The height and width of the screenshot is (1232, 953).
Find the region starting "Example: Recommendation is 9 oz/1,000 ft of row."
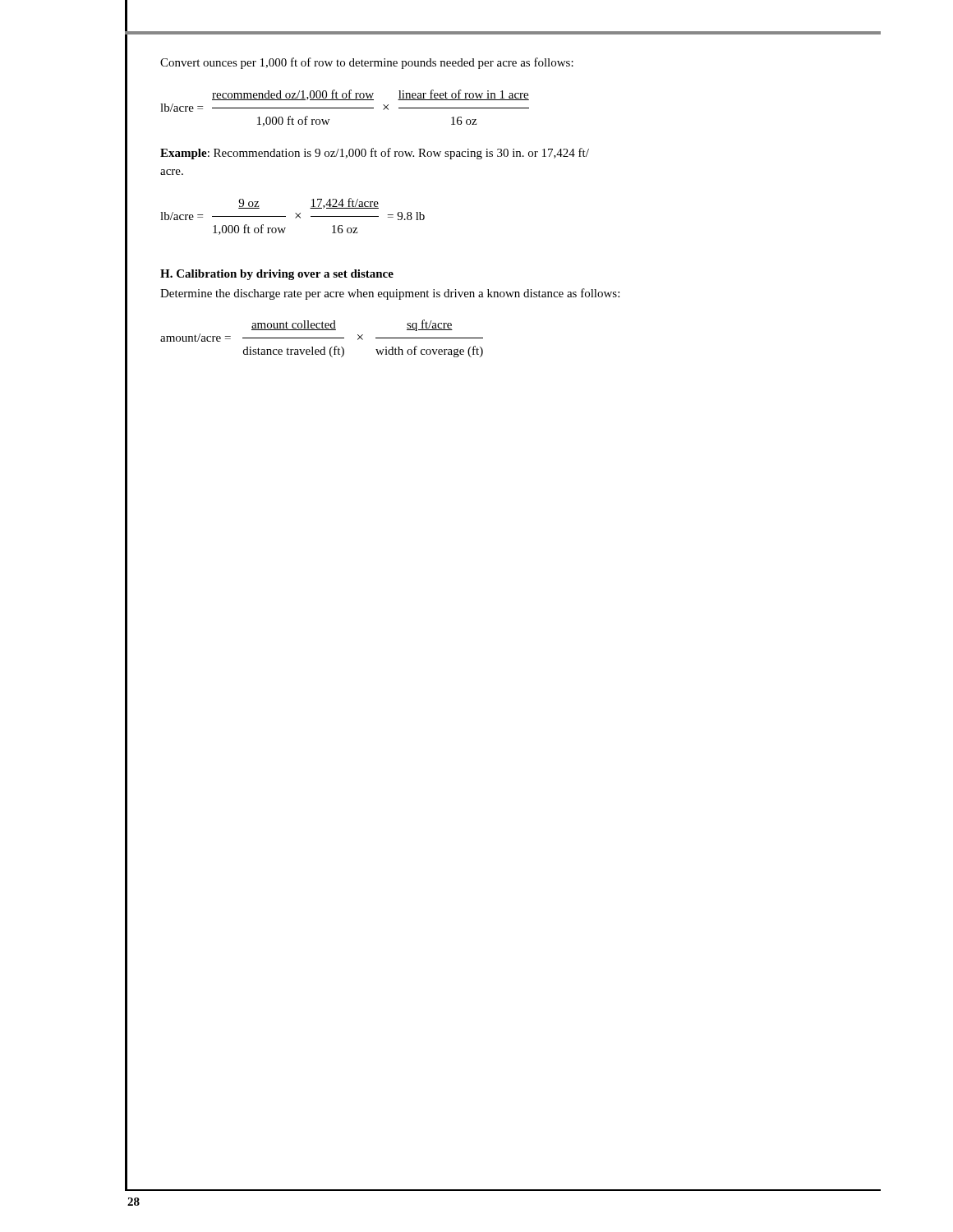[505, 162]
